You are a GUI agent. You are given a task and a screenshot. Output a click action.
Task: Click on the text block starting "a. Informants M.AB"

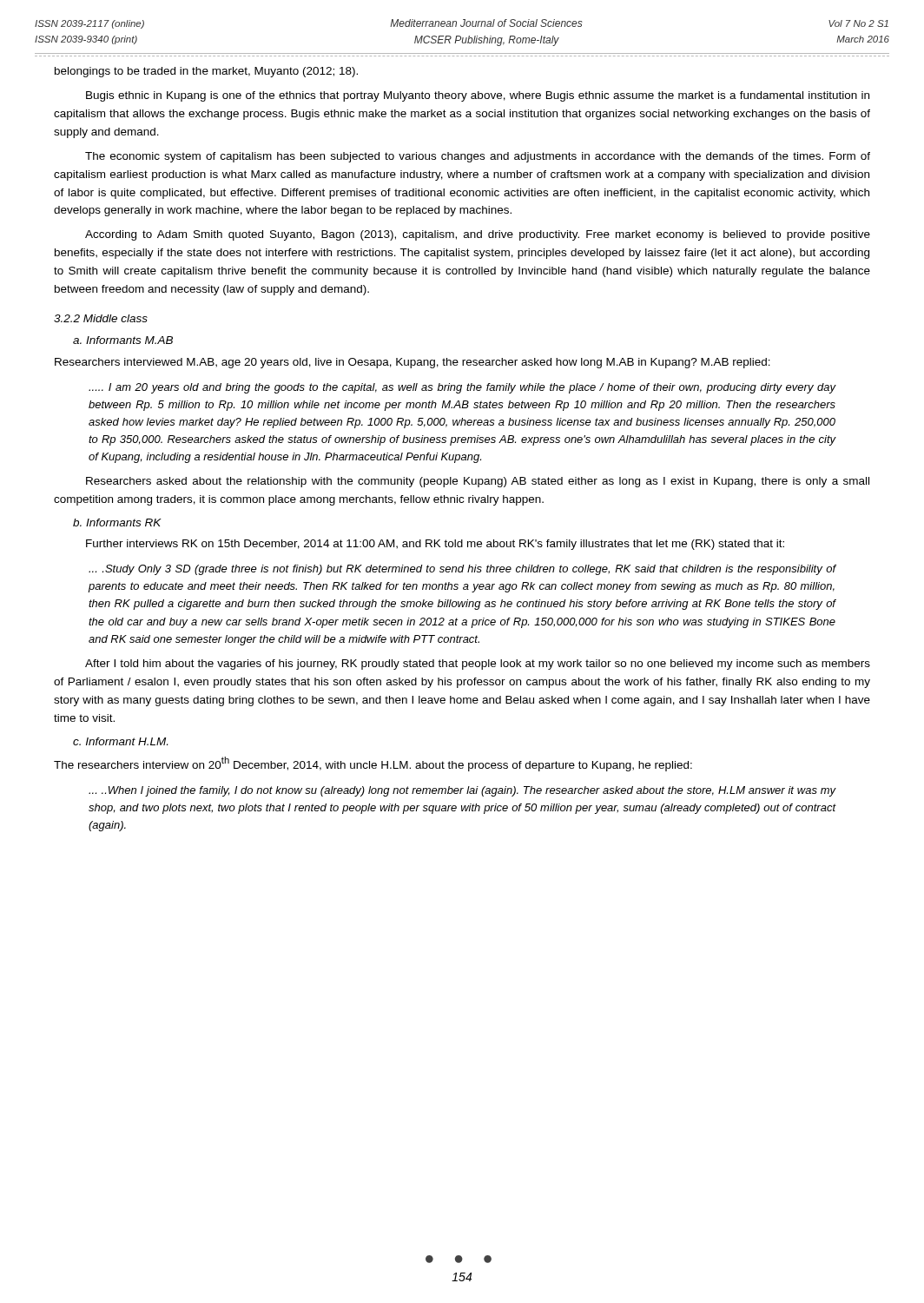click(123, 340)
